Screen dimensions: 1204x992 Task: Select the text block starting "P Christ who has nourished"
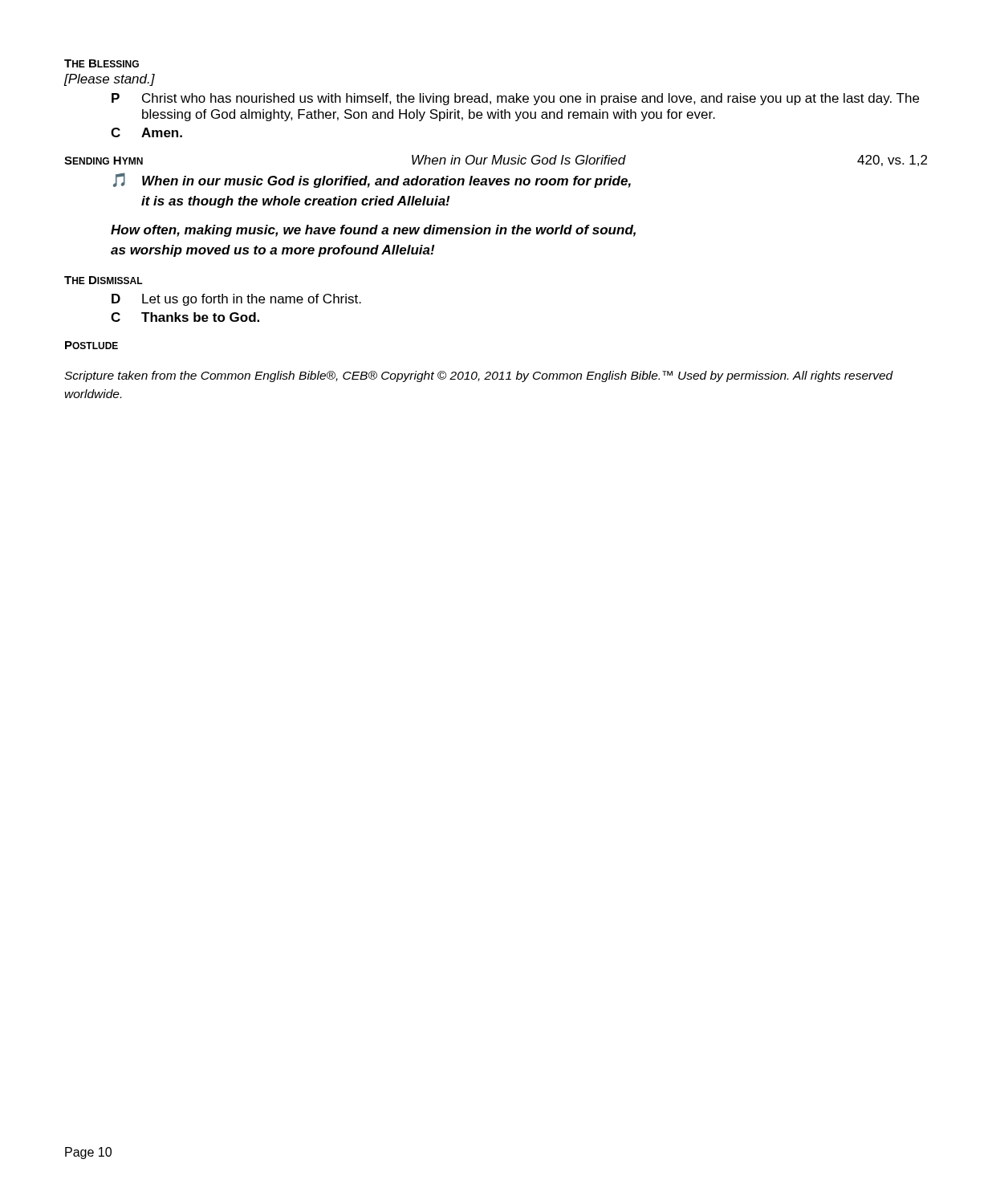[x=519, y=107]
